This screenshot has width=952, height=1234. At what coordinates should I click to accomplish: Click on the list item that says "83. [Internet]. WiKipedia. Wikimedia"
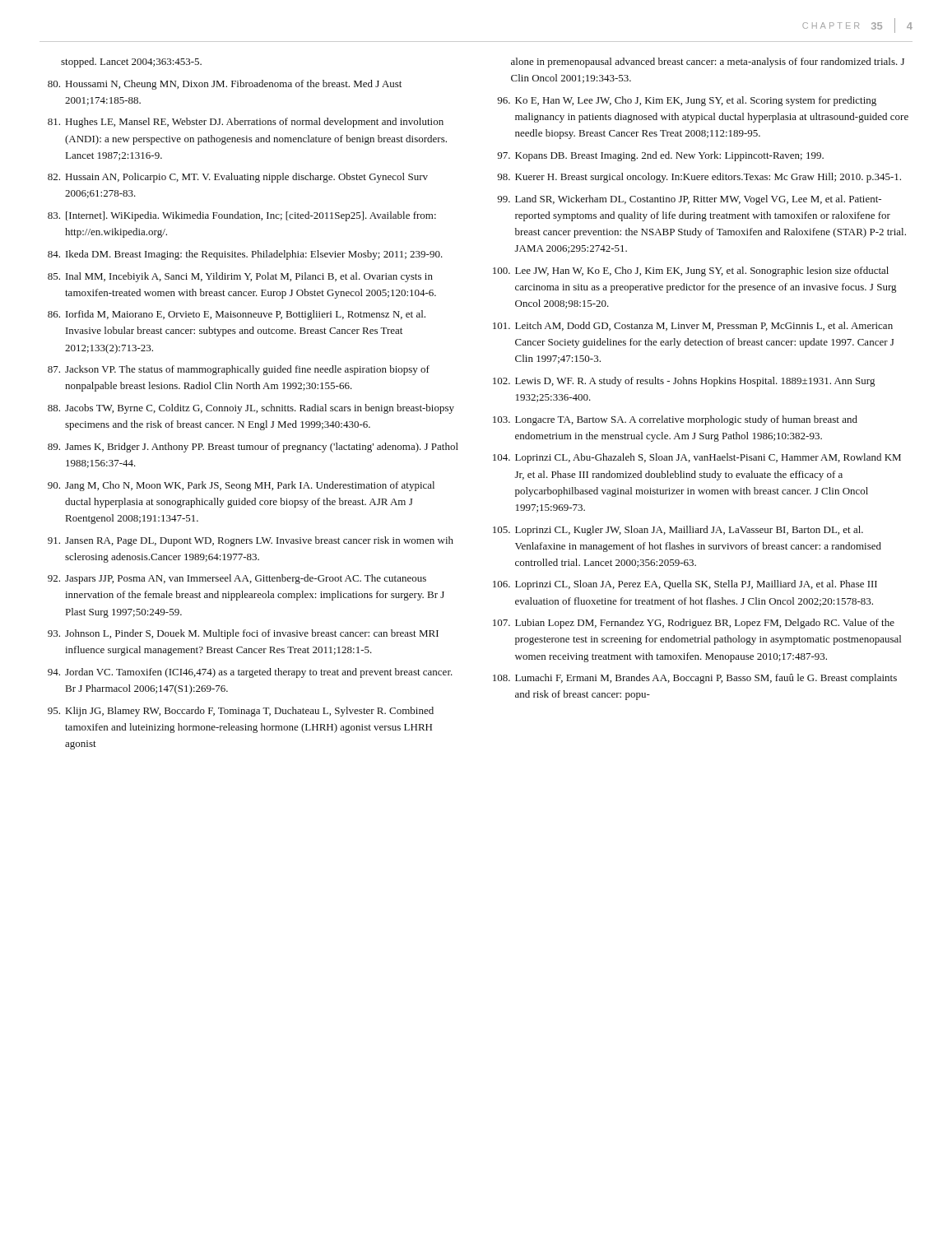pos(251,224)
